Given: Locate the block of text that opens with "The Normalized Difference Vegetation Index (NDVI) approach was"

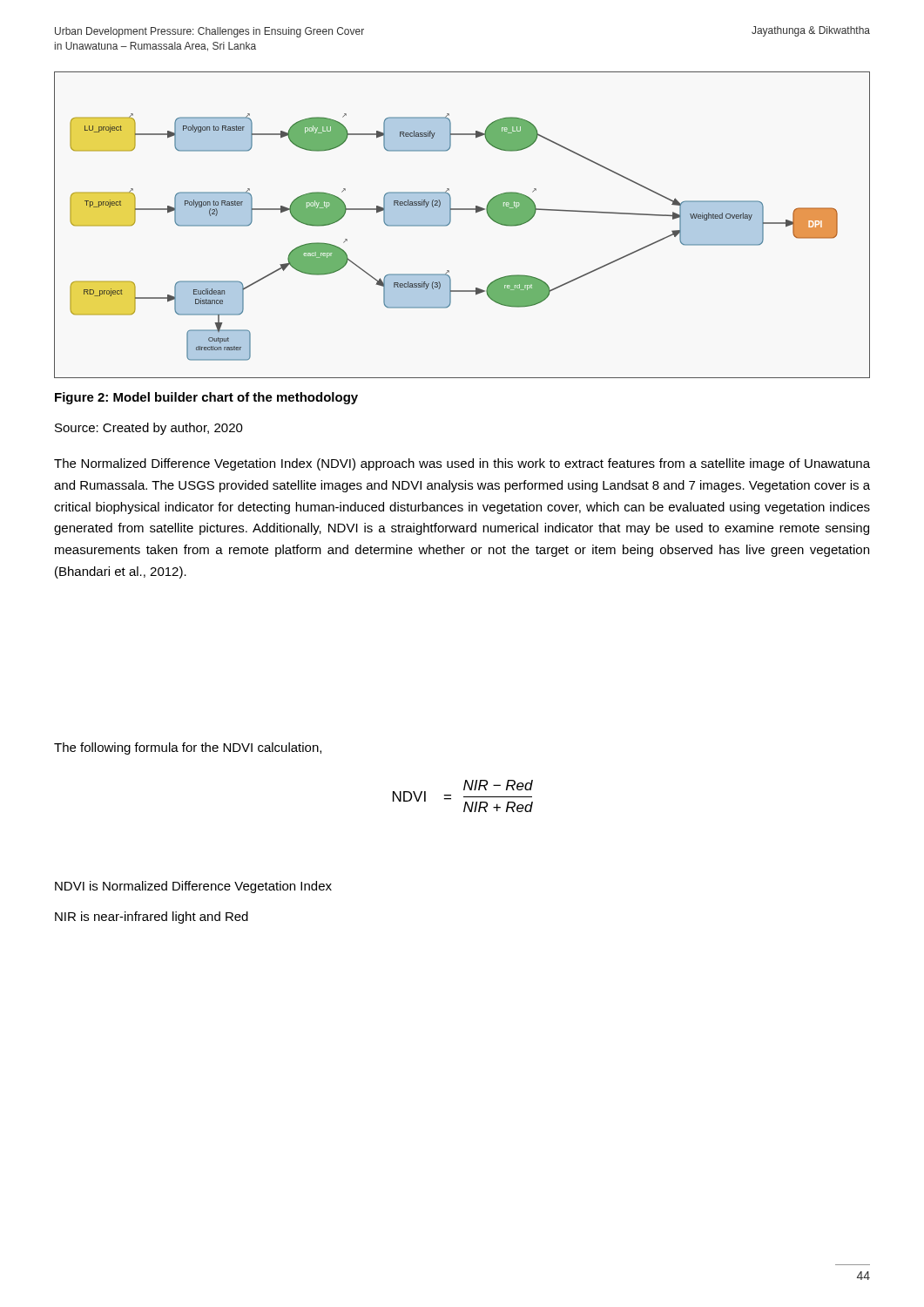Looking at the screenshot, I should 462,517.
